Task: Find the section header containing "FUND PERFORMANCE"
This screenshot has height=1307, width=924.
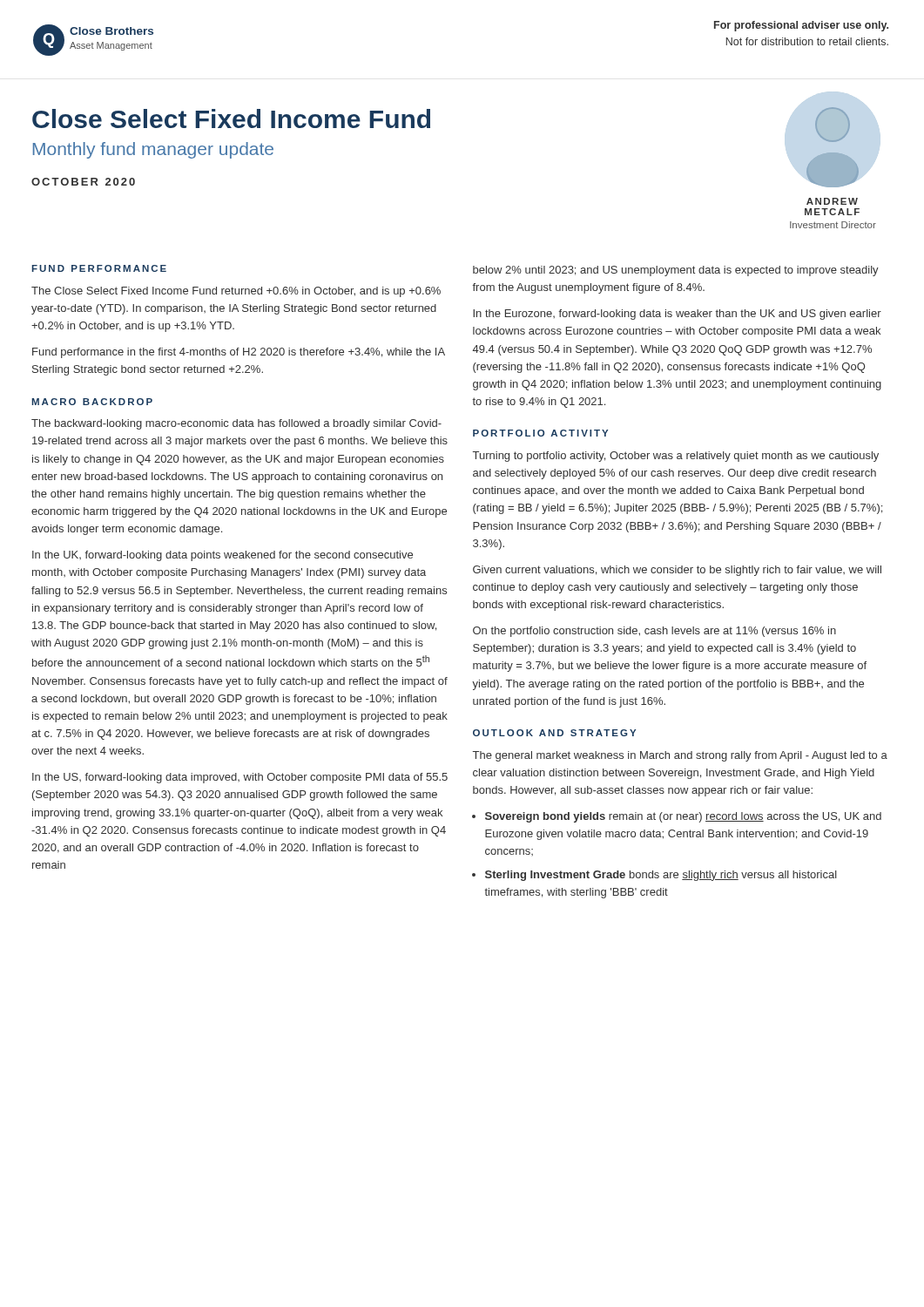Action: (100, 268)
